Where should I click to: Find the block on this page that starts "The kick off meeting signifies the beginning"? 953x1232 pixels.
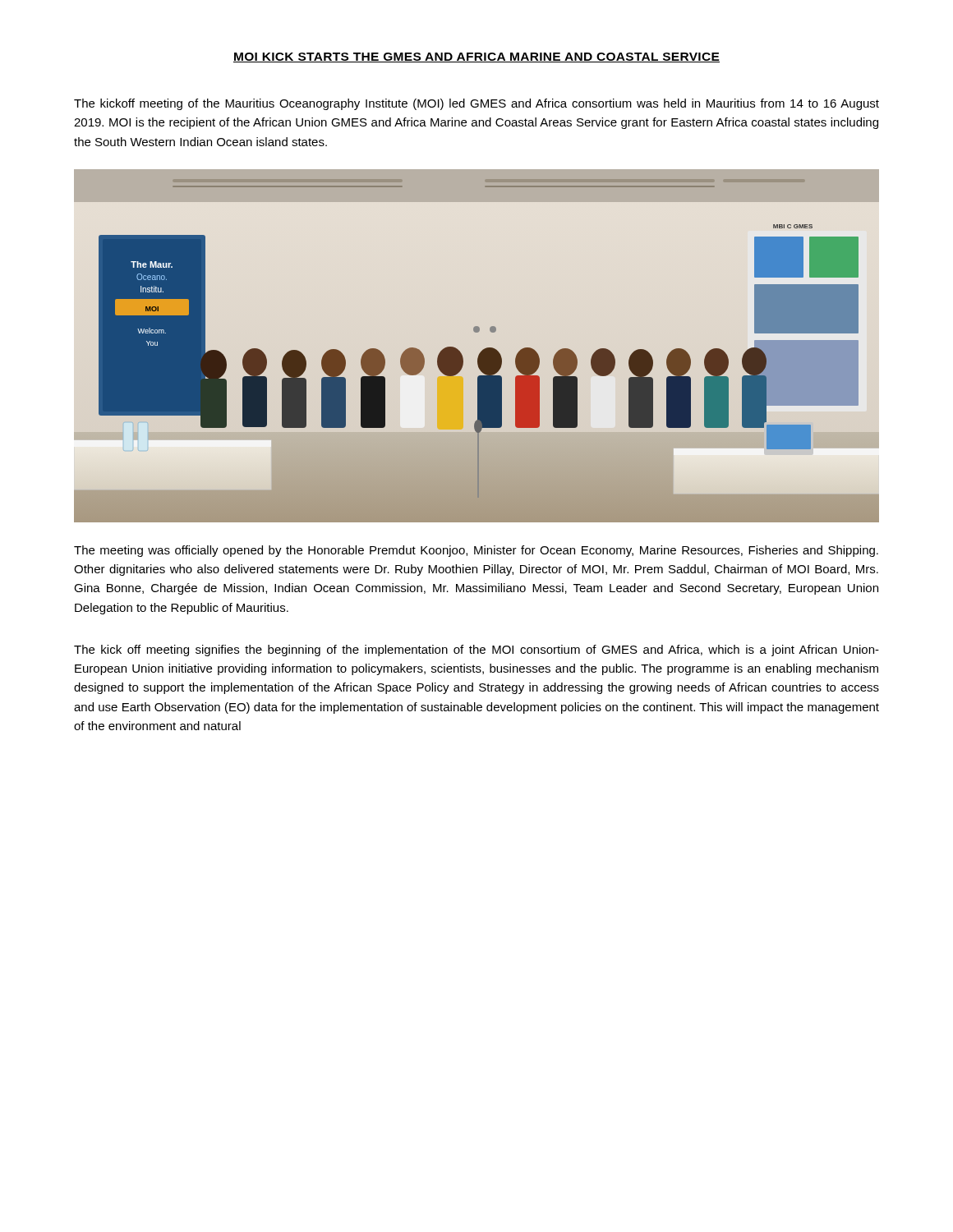coord(476,687)
